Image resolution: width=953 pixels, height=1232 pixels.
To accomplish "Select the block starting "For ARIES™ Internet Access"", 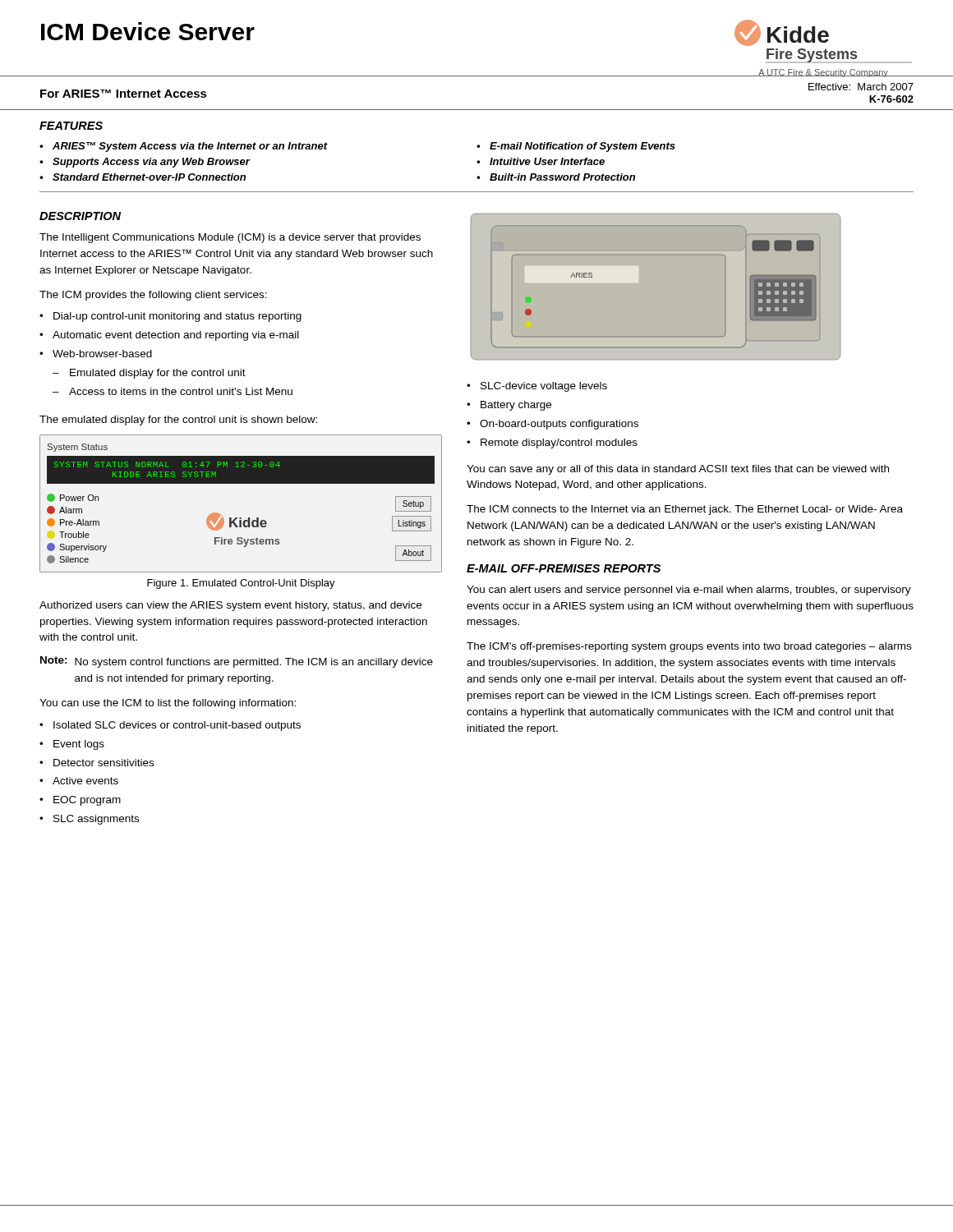I will point(123,93).
